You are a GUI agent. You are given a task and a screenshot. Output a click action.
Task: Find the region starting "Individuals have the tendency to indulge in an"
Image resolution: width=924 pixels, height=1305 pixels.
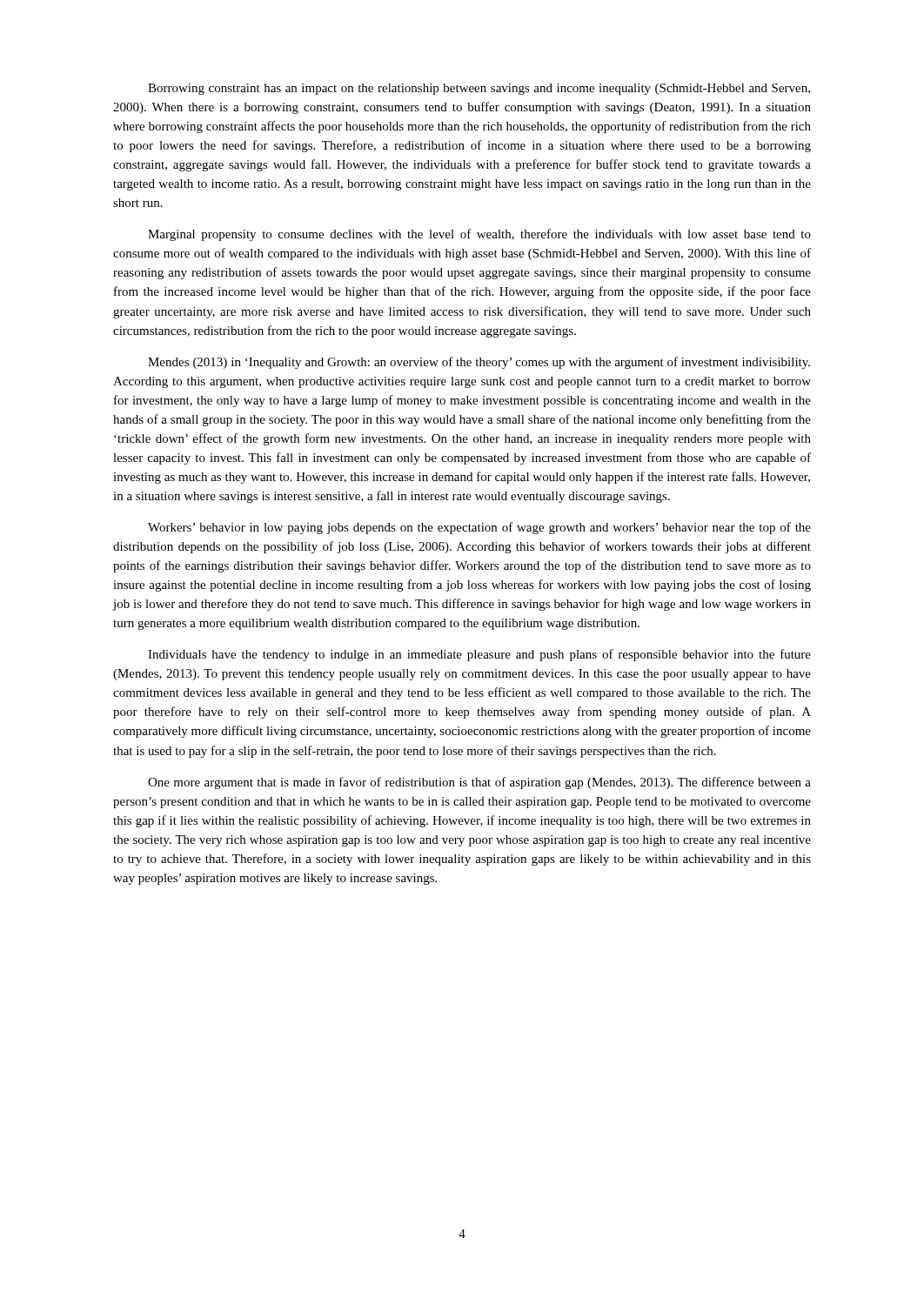click(x=462, y=702)
